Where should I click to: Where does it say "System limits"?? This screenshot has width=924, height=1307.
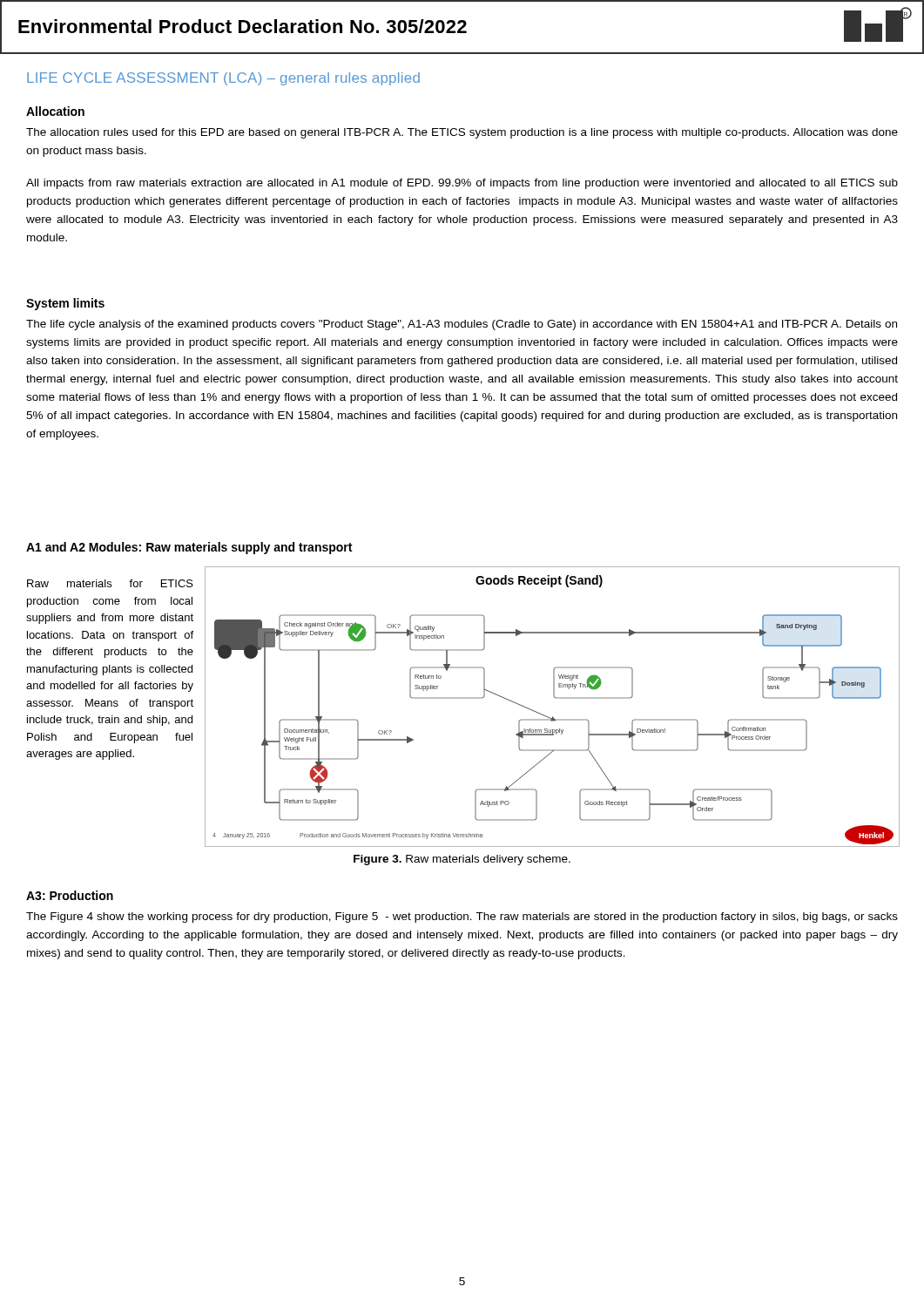click(x=65, y=303)
